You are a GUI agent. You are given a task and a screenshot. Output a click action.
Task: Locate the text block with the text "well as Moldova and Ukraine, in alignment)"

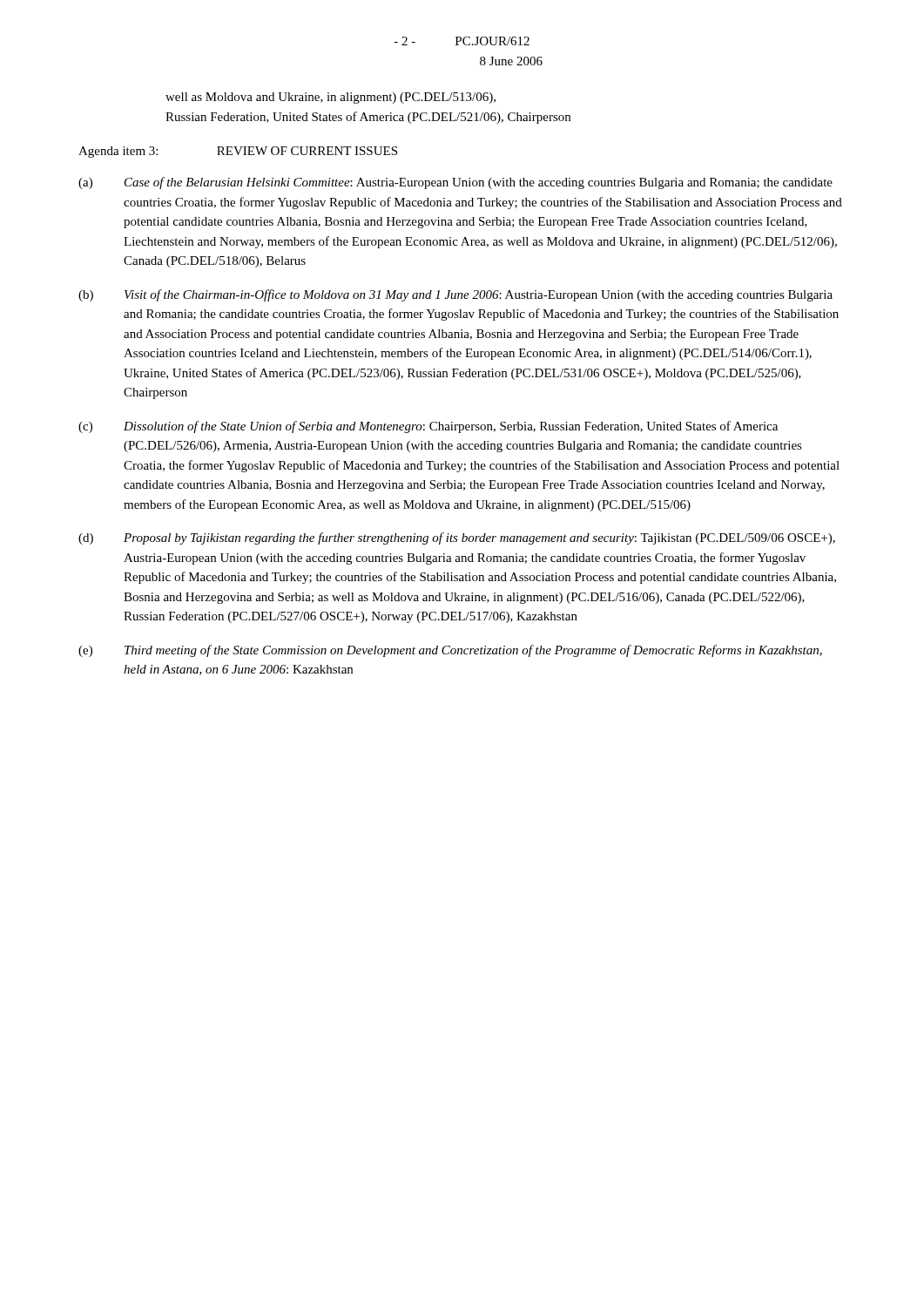pos(368,107)
